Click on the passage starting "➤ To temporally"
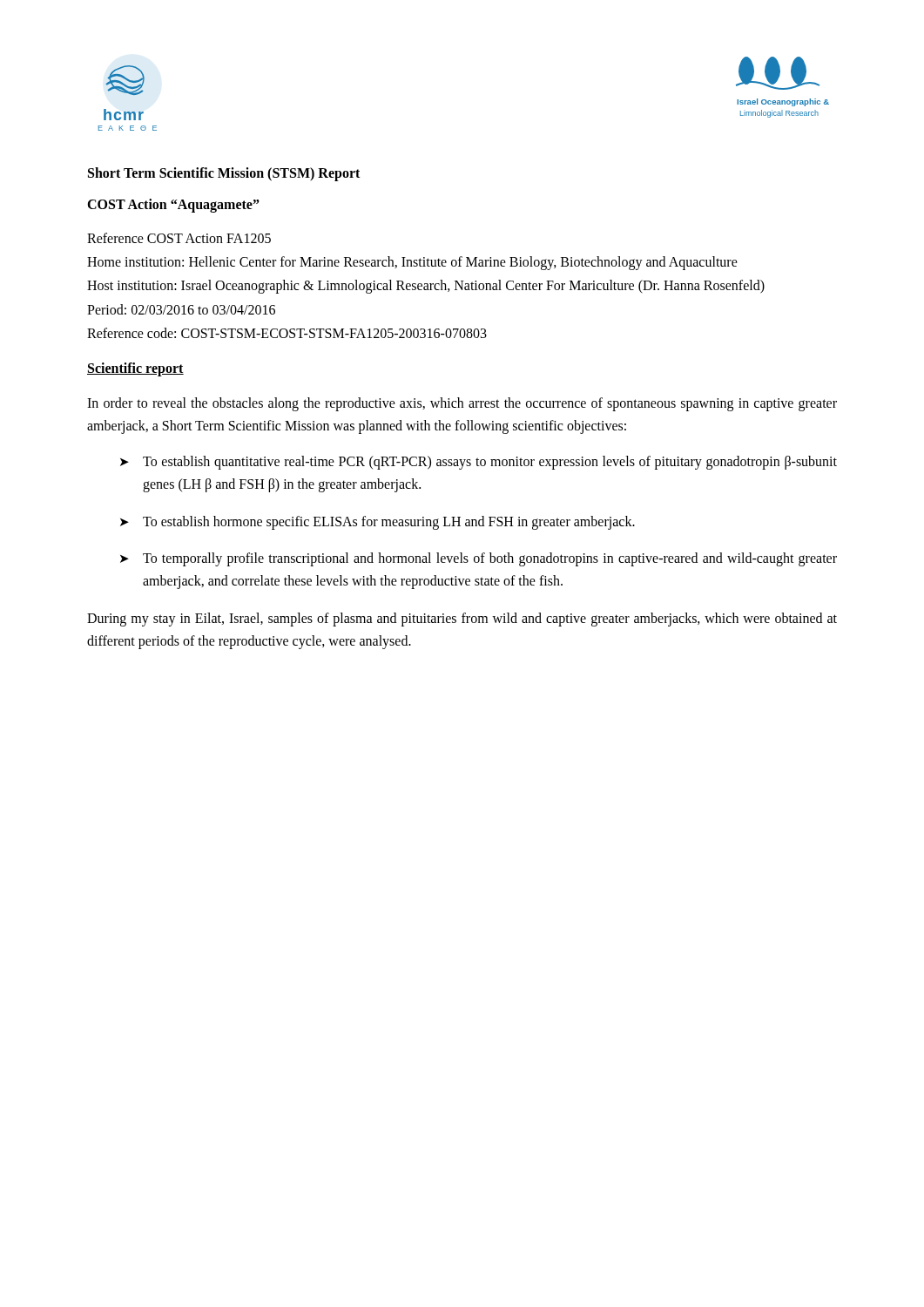 coord(478,570)
